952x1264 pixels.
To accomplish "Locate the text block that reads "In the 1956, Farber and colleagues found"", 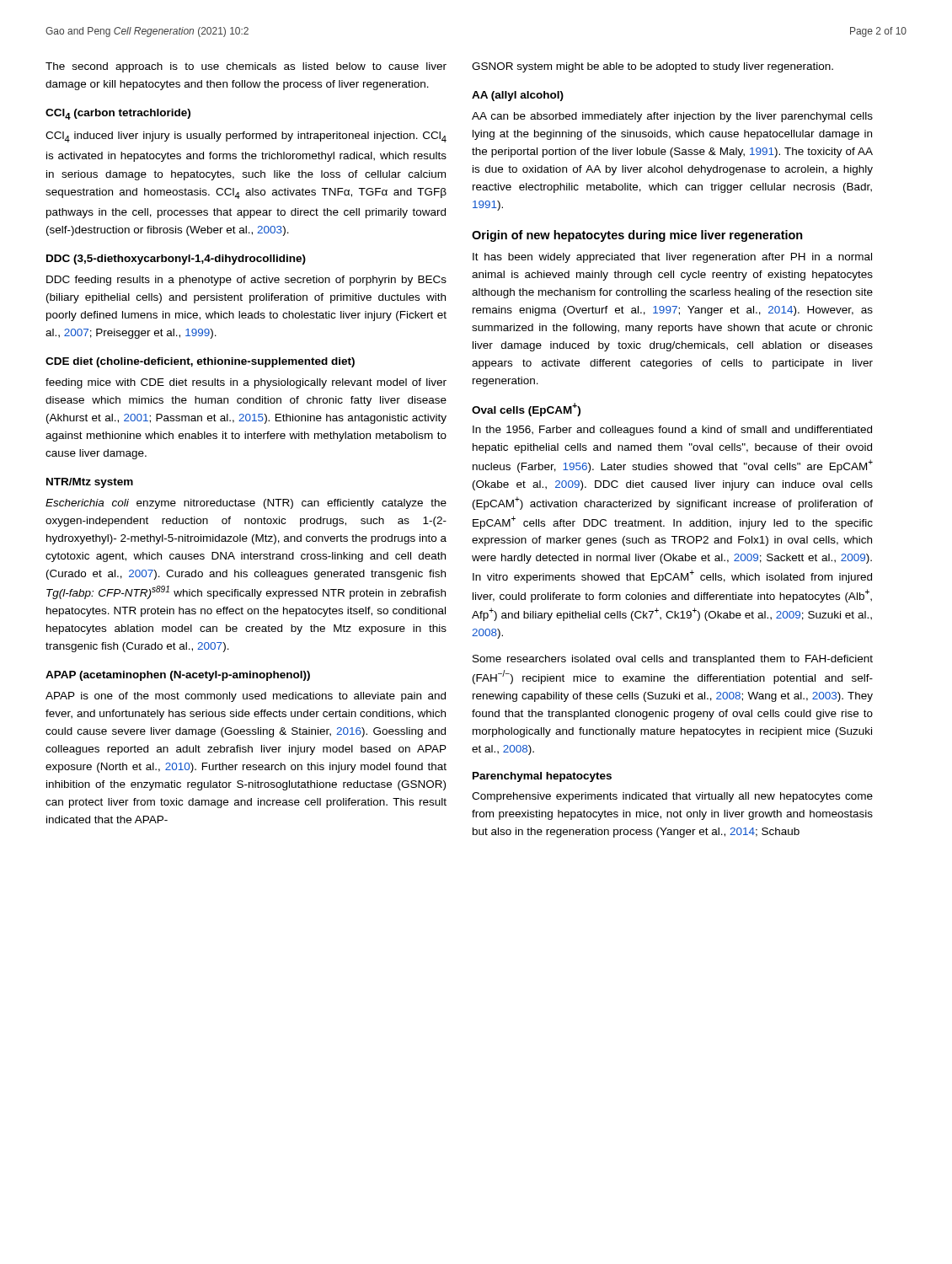I will pyautogui.click(x=672, y=531).
